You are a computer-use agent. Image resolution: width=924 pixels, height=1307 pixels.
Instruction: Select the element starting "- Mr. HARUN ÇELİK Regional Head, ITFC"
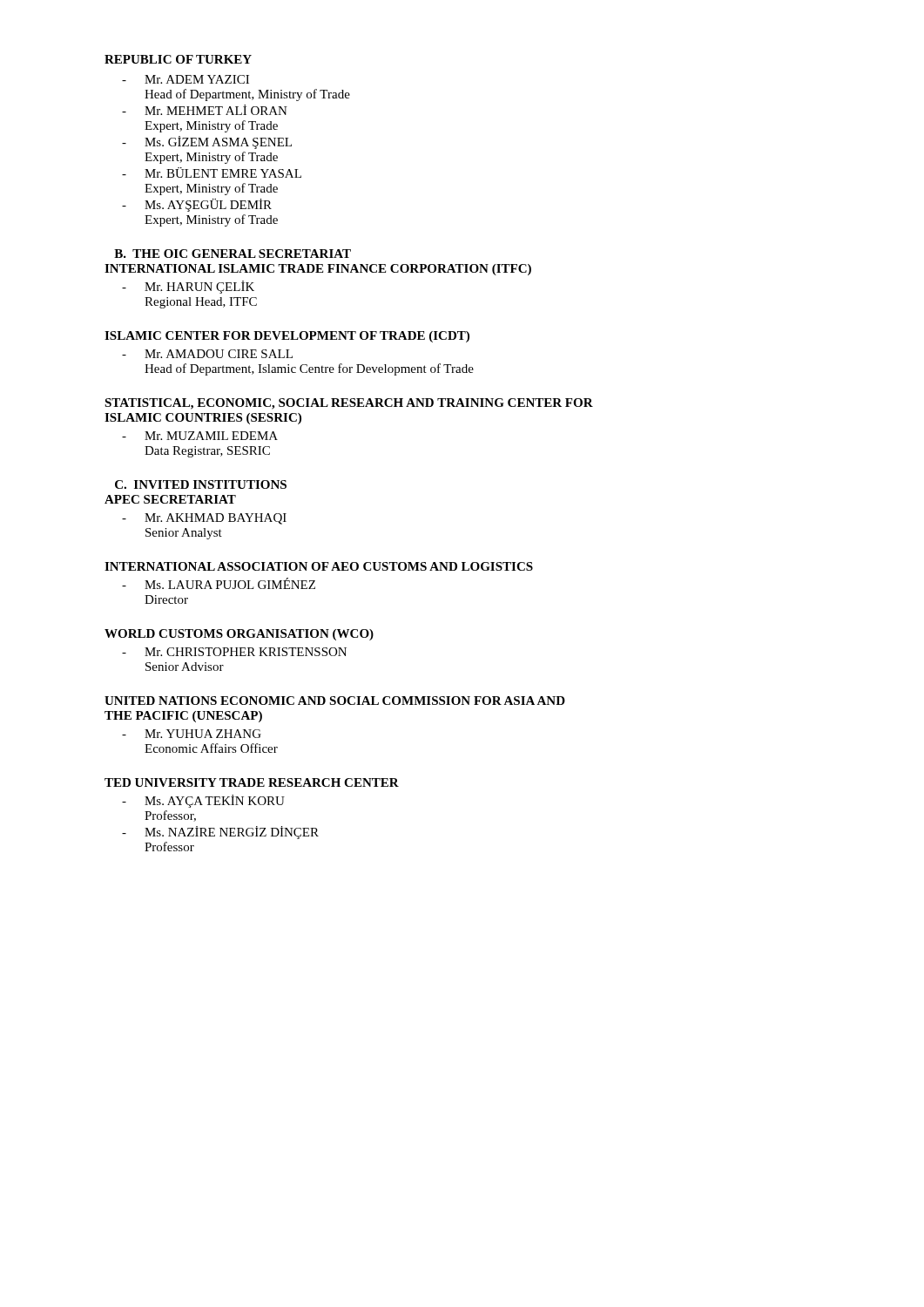click(190, 295)
